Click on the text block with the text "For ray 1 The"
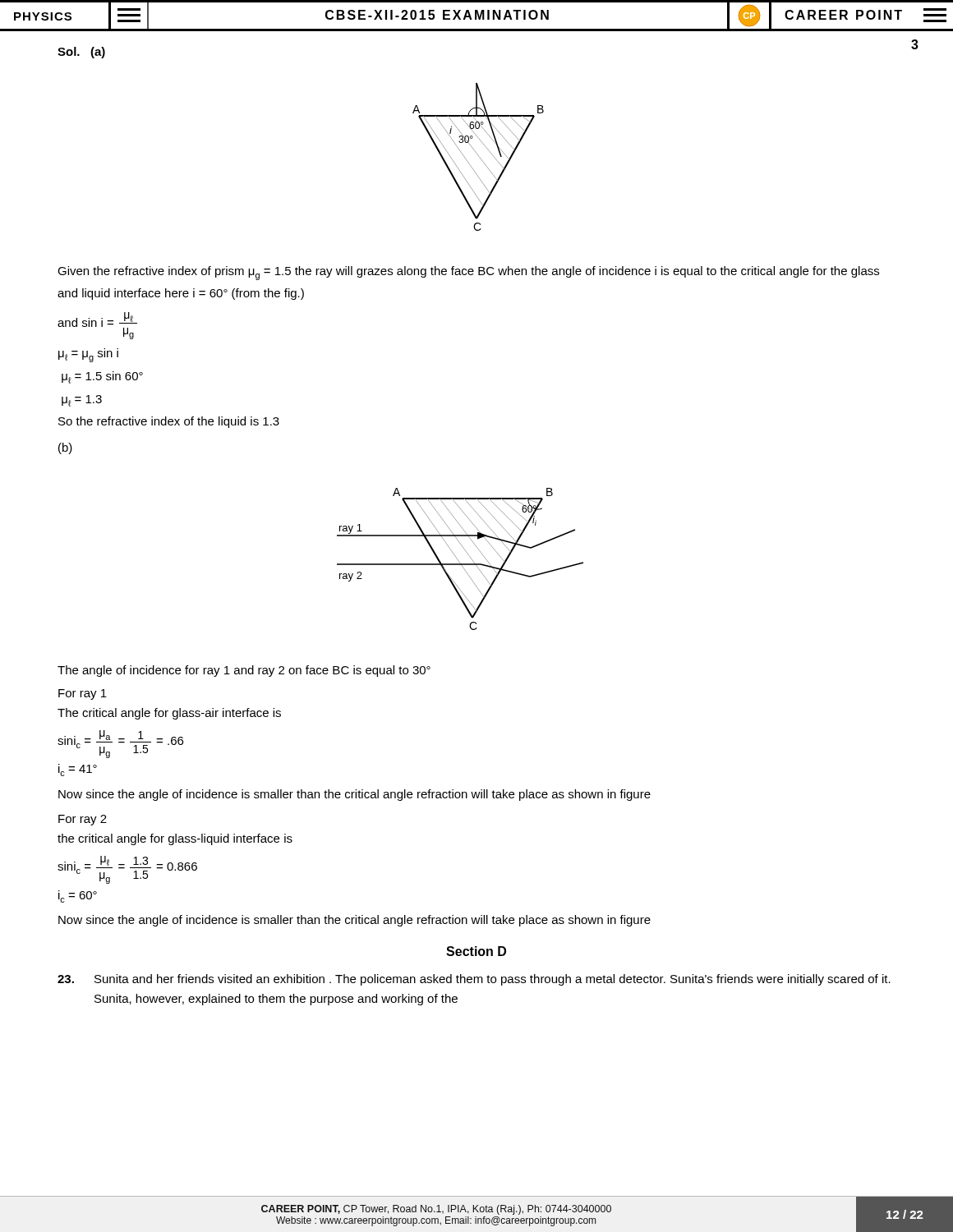The height and width of the screenshot is (1232, 953). click(x=169, y=702)
